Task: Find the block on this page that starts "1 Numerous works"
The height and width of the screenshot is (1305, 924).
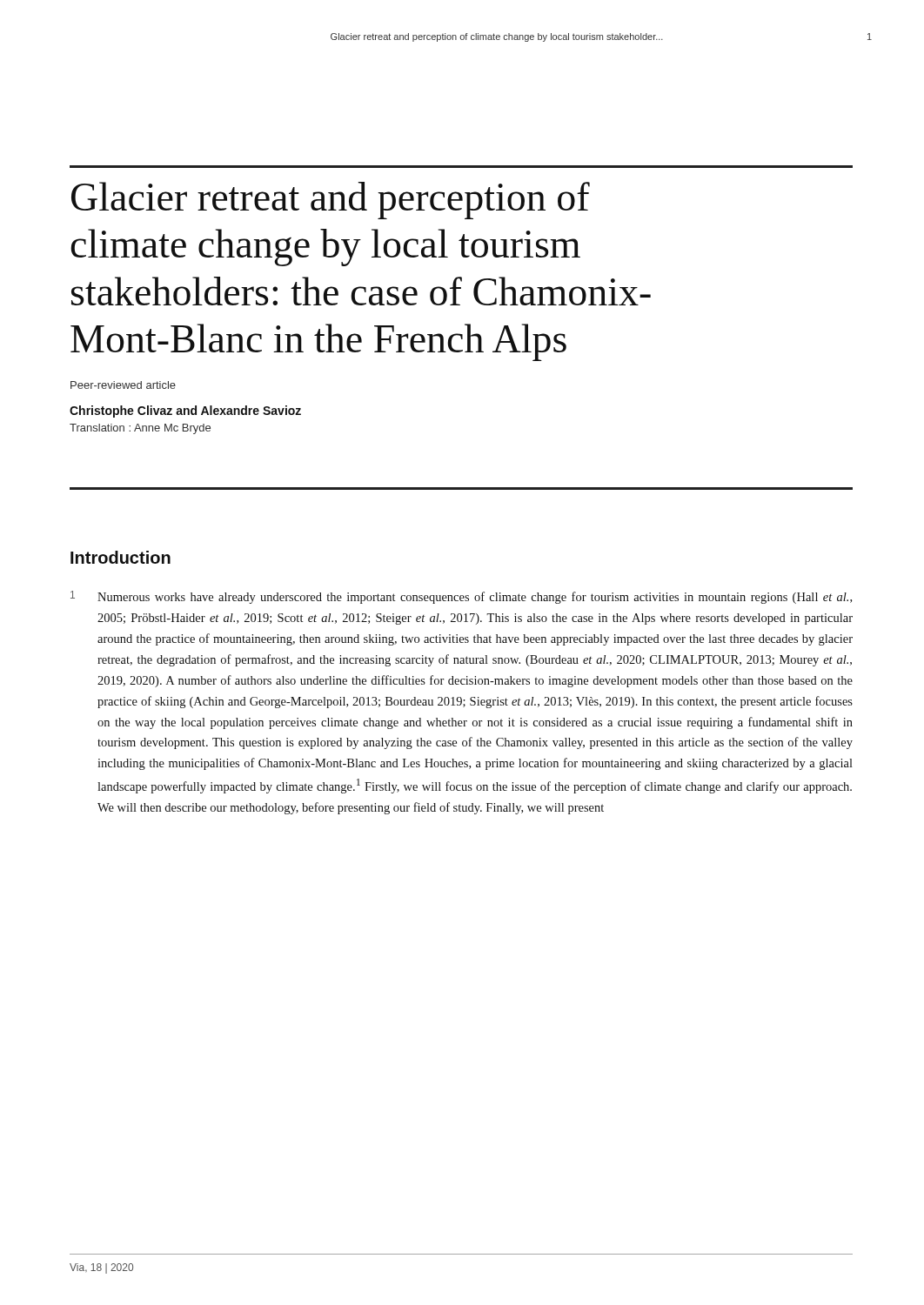Action: [x=461, y=703]
